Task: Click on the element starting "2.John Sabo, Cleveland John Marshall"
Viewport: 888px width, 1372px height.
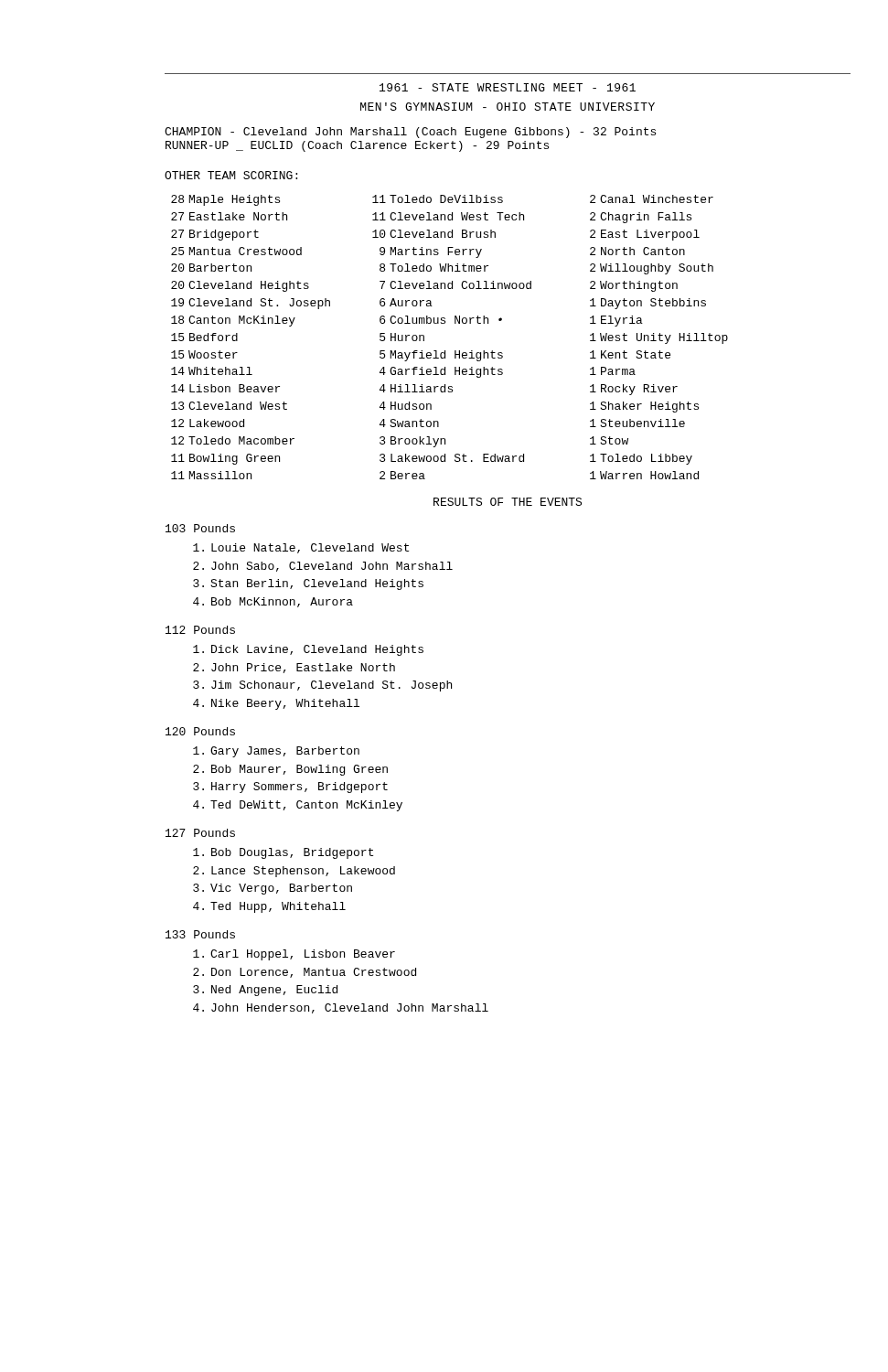Action: [x=322, y=567]
